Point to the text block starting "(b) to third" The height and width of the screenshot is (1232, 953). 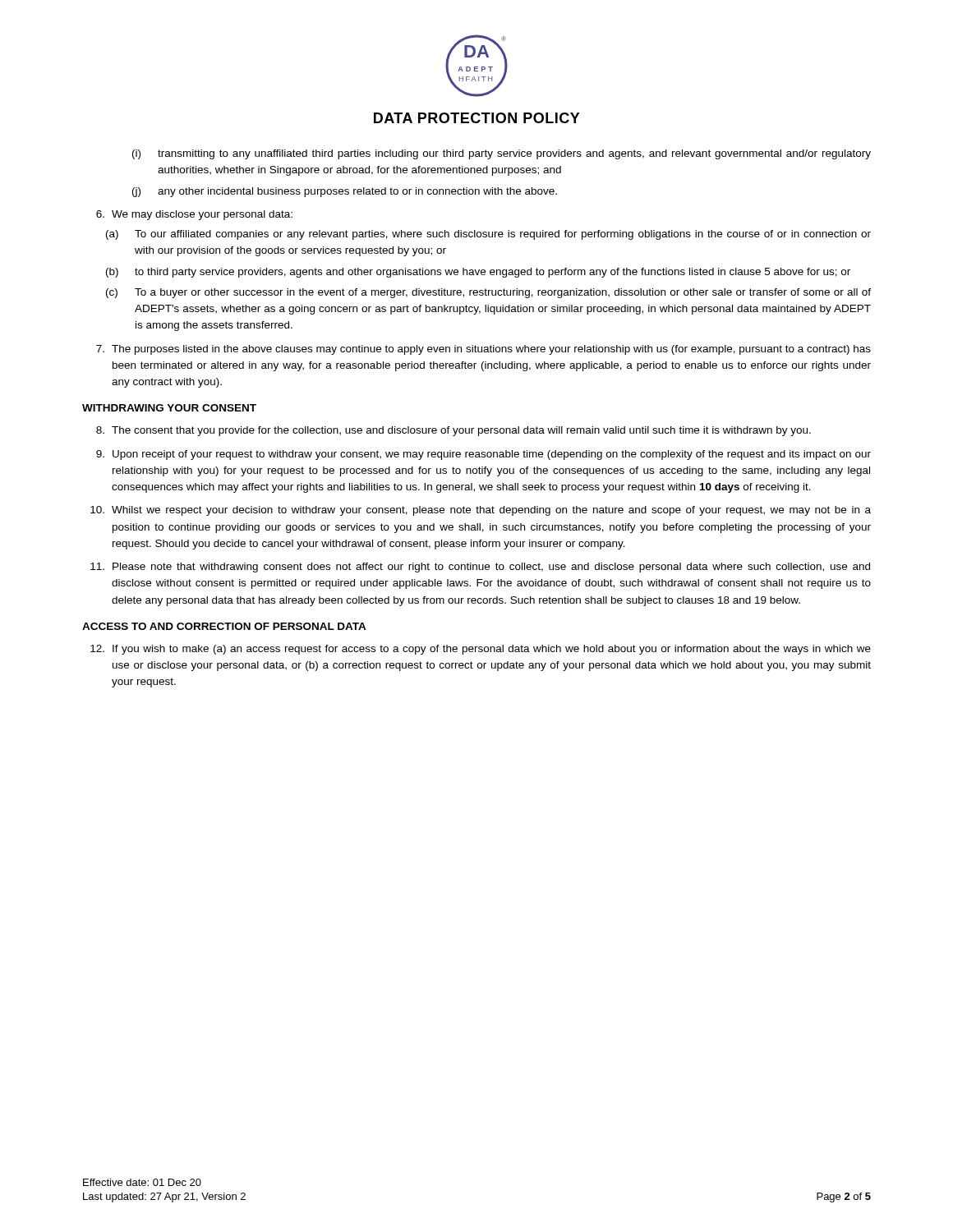point(488,272)
